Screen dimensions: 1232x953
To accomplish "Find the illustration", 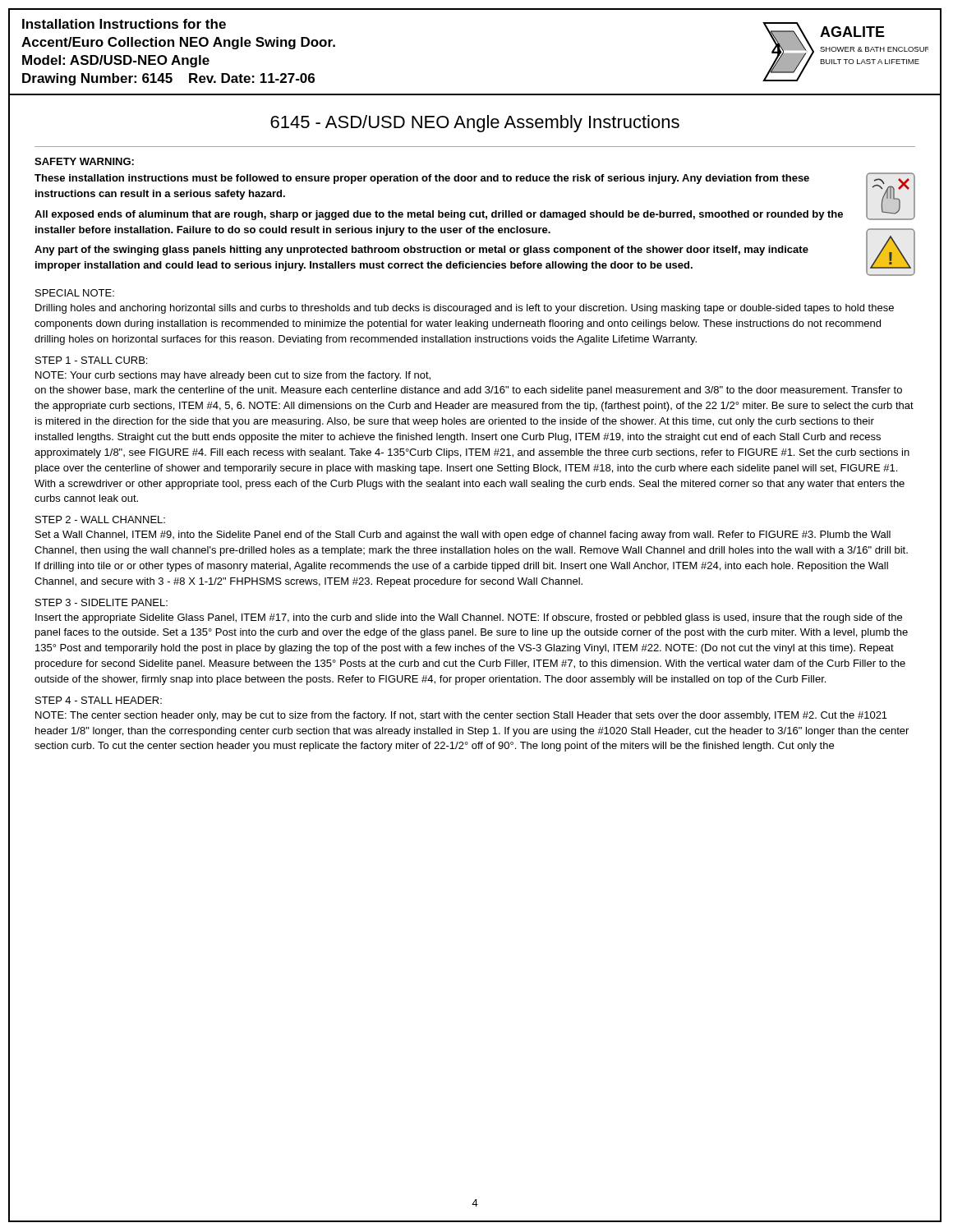I will (x=891, y=224).
